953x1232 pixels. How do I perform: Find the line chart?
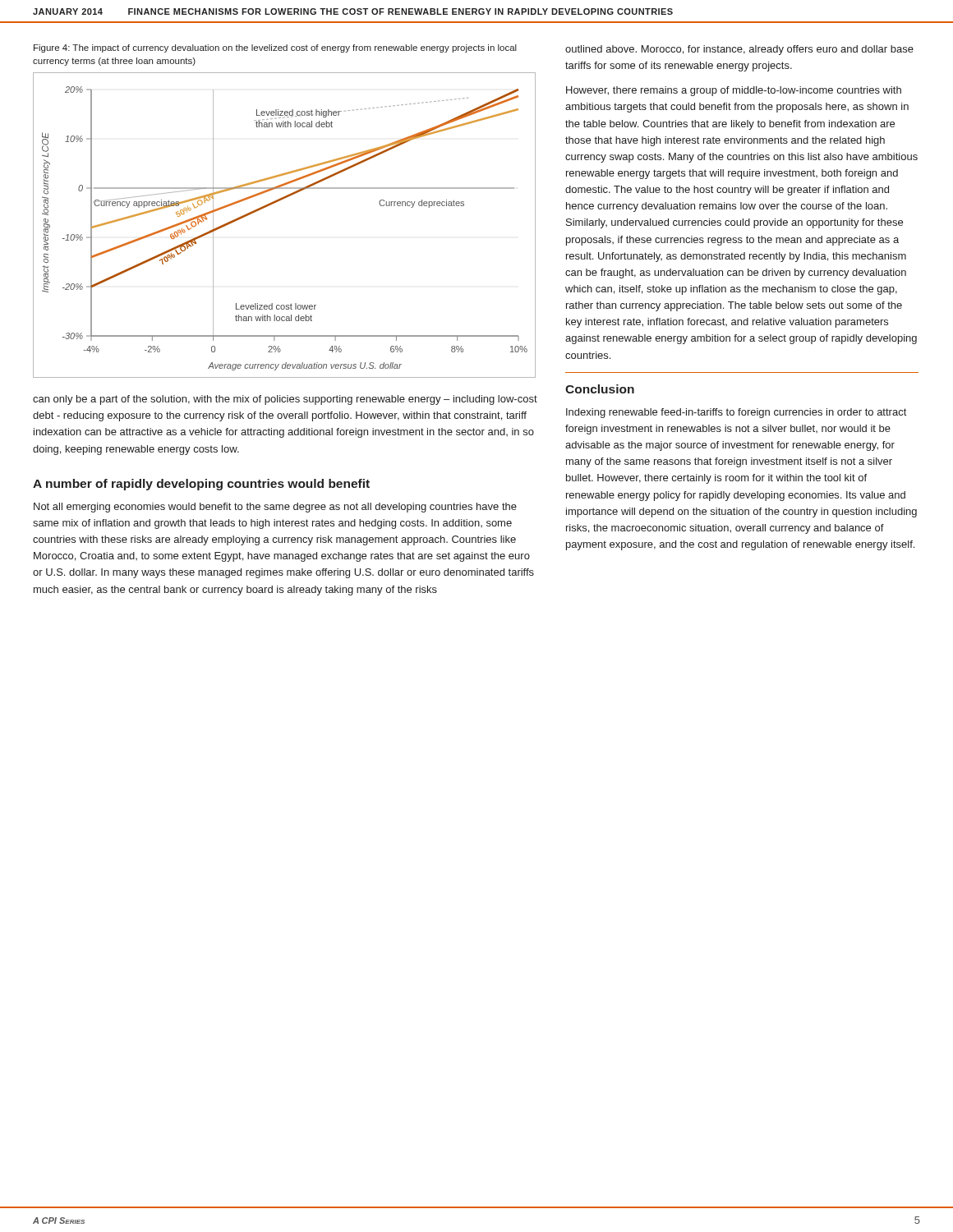tap(284, 225)
